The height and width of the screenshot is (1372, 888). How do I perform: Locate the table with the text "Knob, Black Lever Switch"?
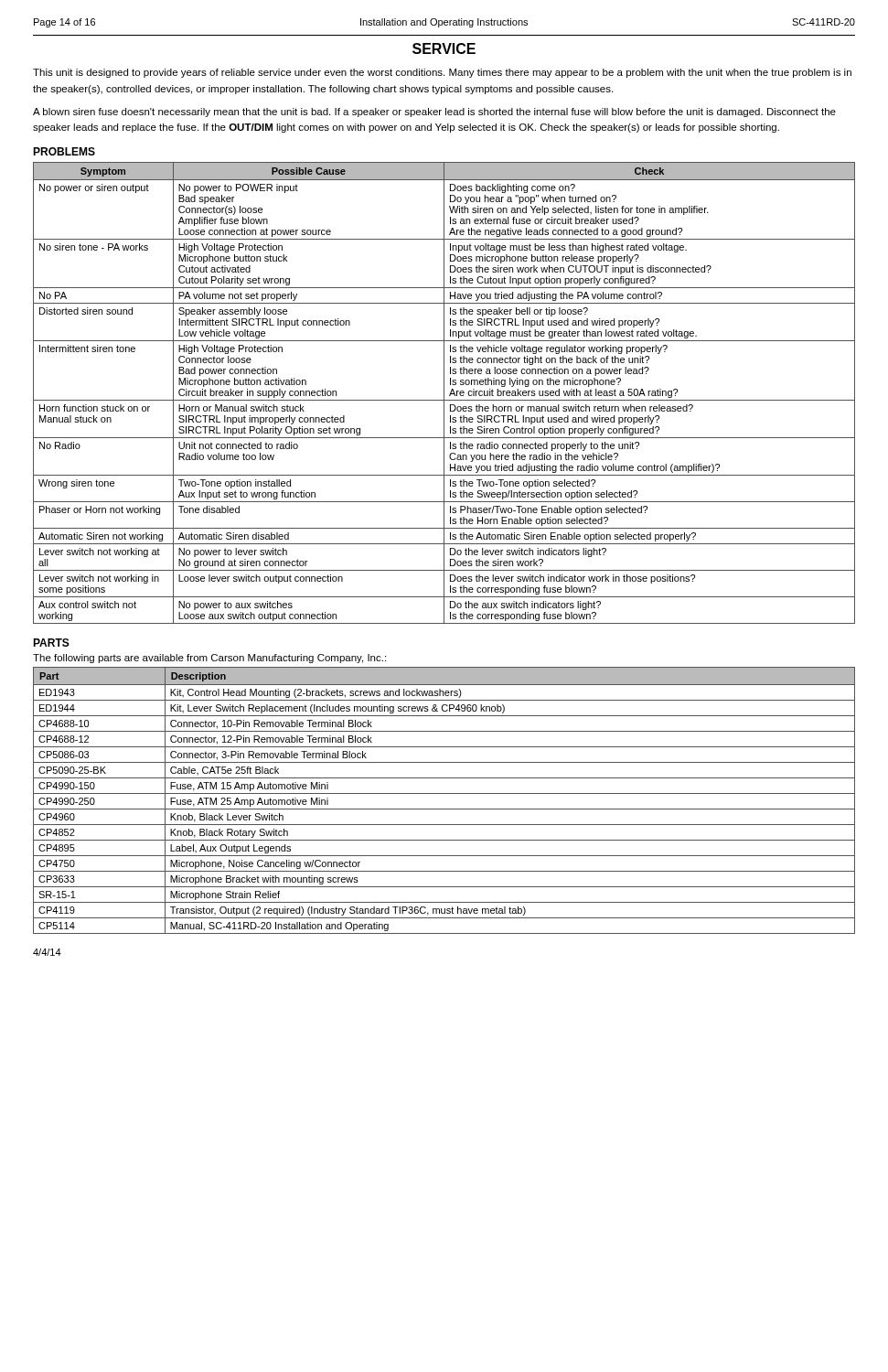pyautogui.click(x=444, y=801)
